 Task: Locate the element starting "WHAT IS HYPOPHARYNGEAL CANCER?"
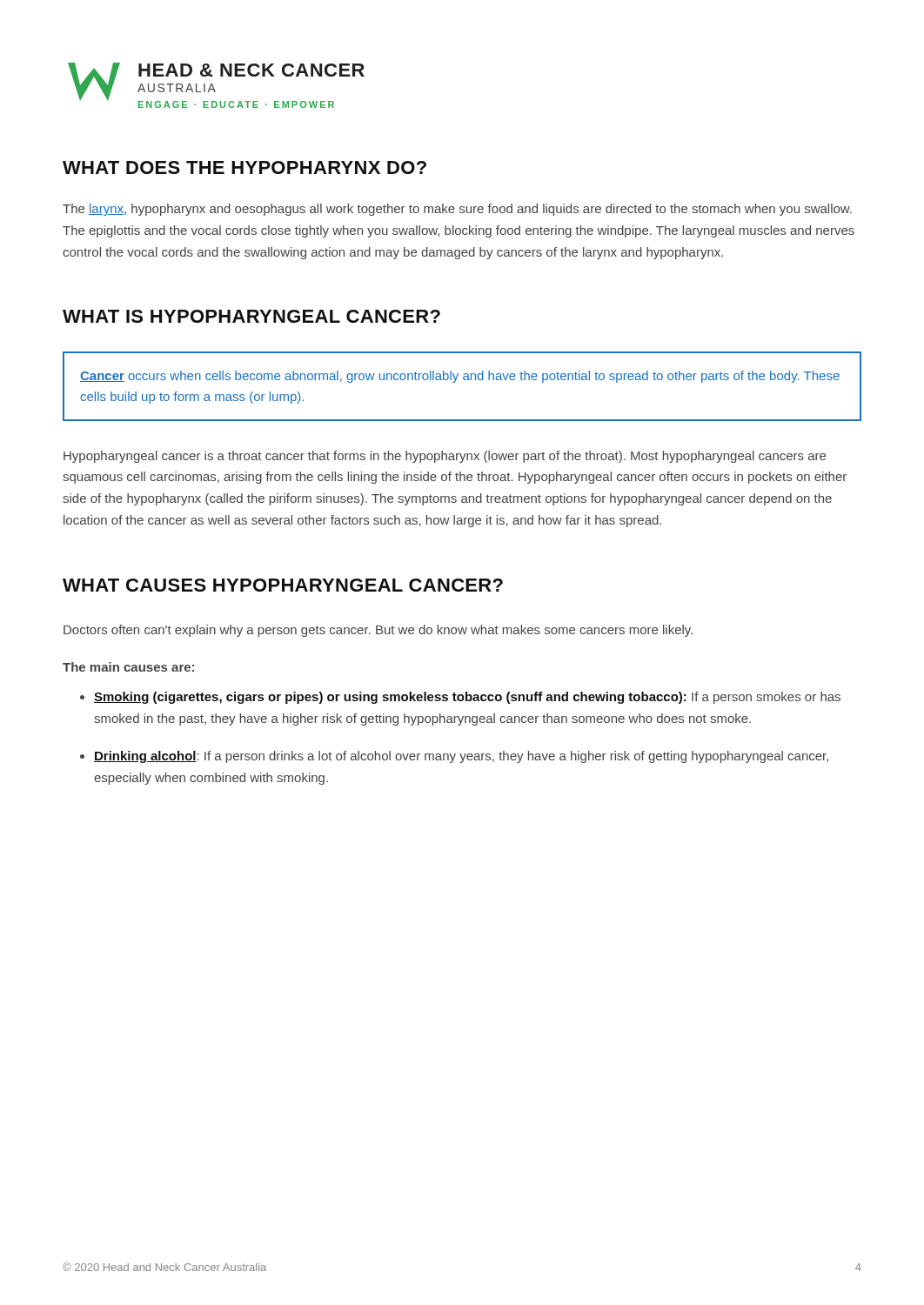[252, 317]
